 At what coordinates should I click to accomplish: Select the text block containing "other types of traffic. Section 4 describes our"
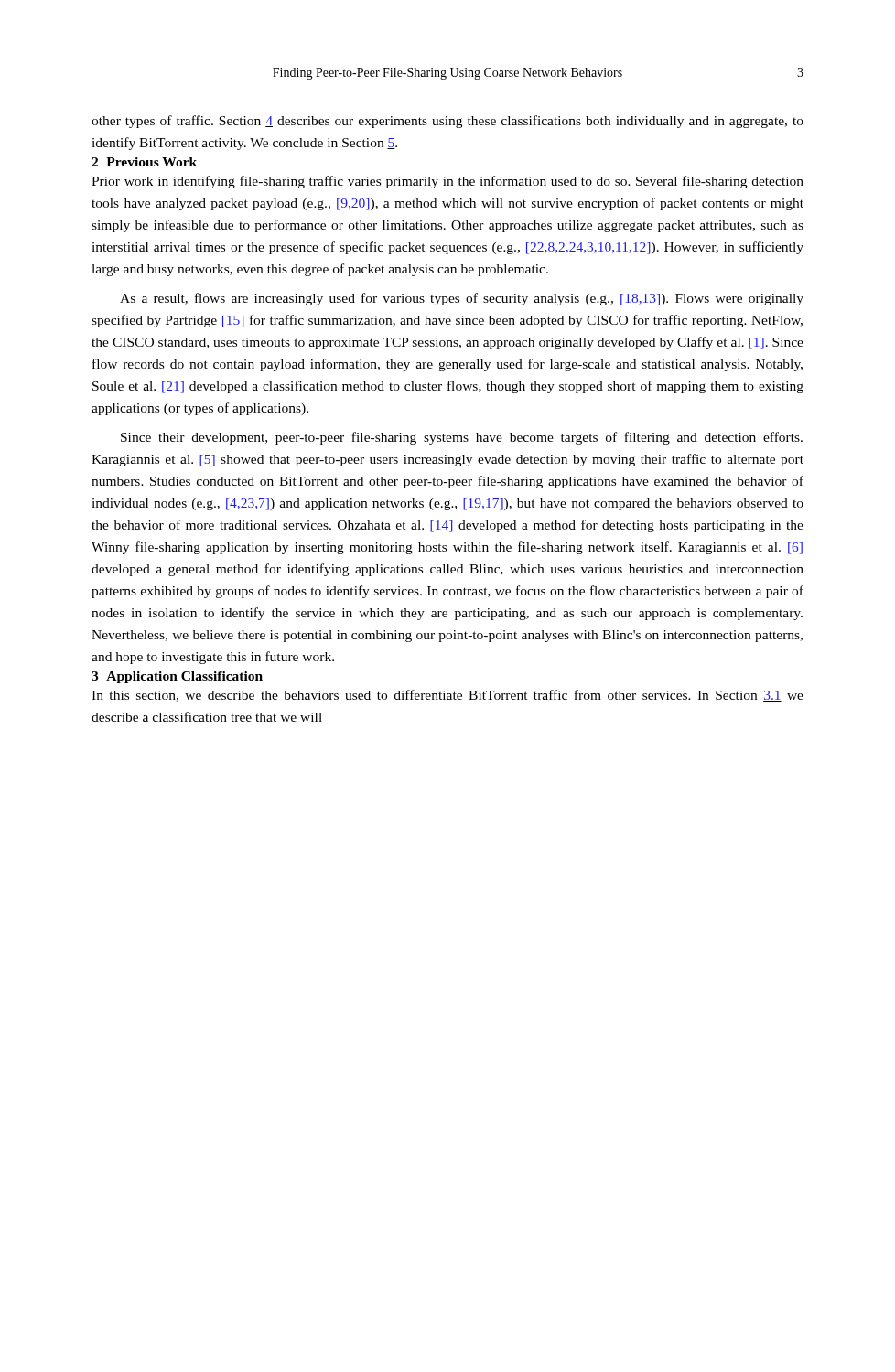448,132
